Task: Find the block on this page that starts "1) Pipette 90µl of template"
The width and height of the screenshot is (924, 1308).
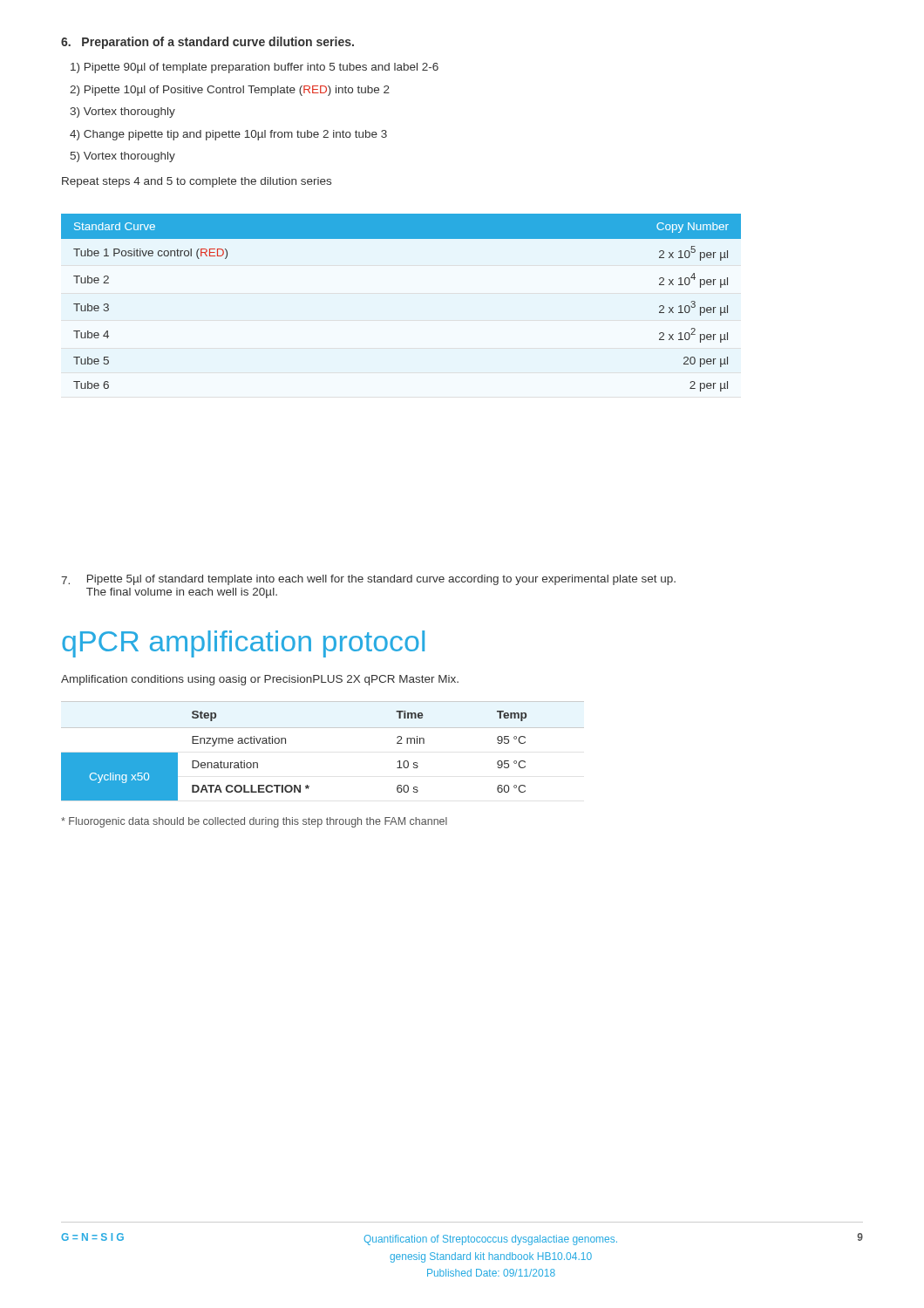Action: pos(254,67)
